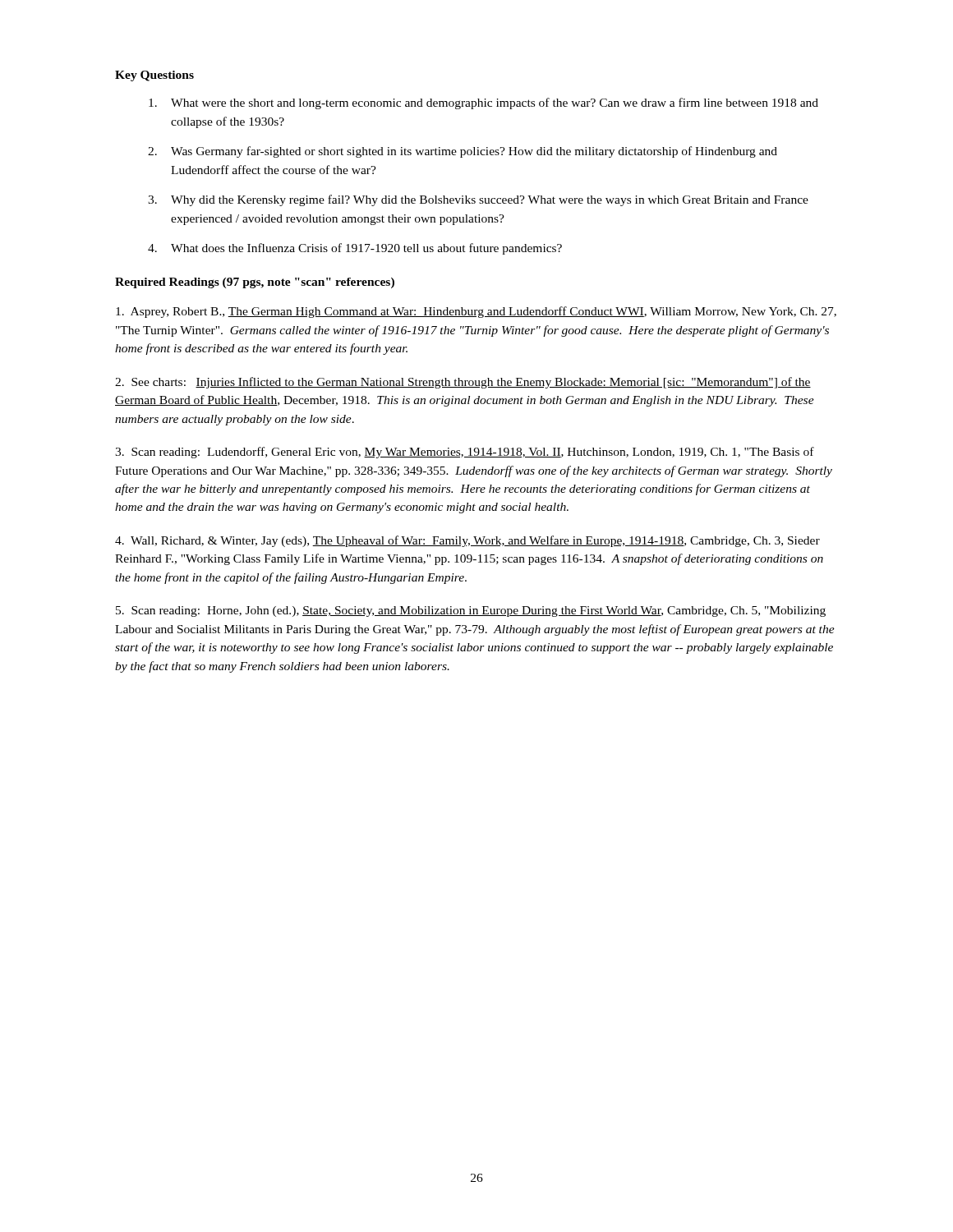The height and width of the screenshot is (1232, 953).
Task: Locate the passage starting "4. What does the Influenza"
Action: click(493, 248)
